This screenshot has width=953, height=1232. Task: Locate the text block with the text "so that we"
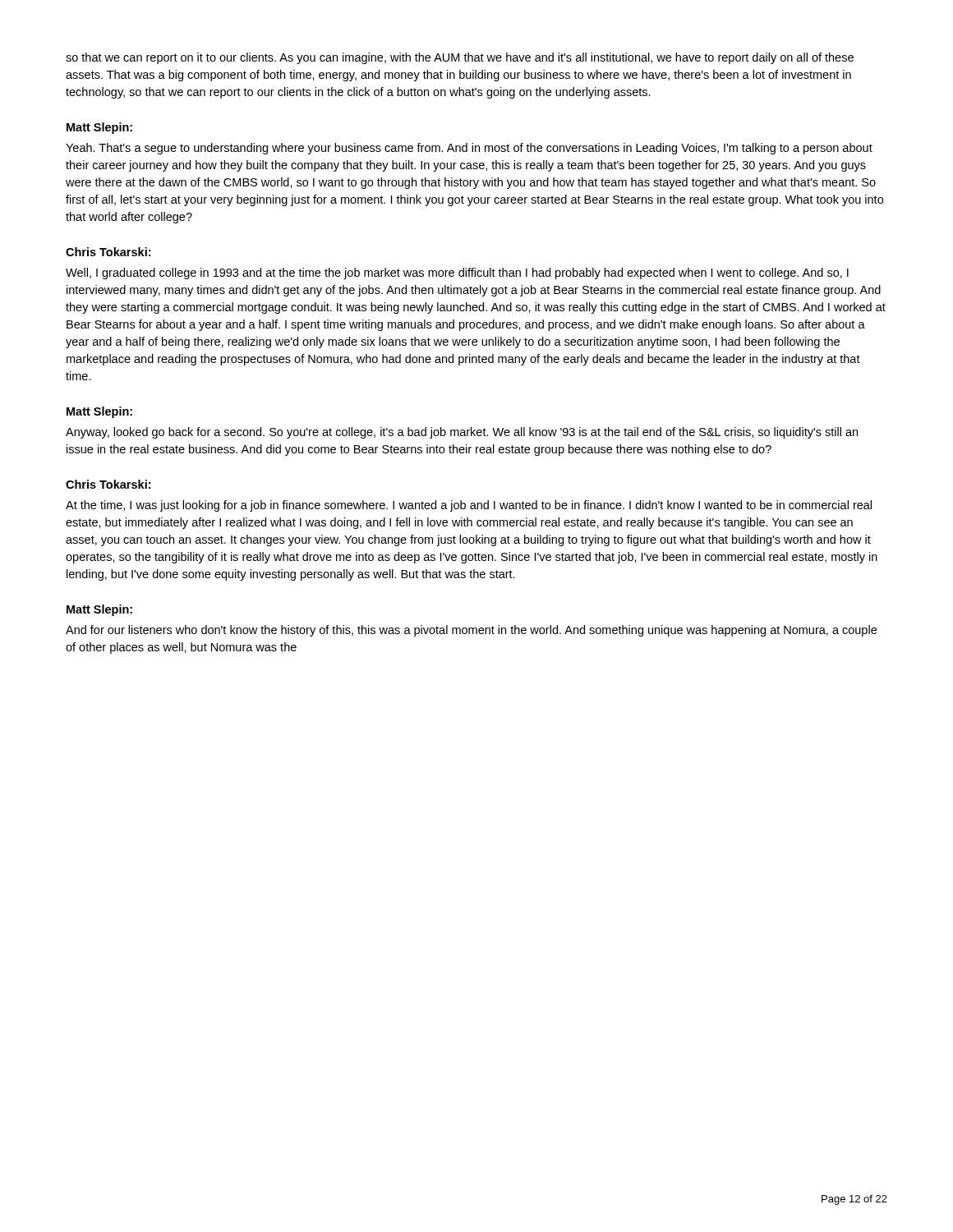(x=460, y=75)
